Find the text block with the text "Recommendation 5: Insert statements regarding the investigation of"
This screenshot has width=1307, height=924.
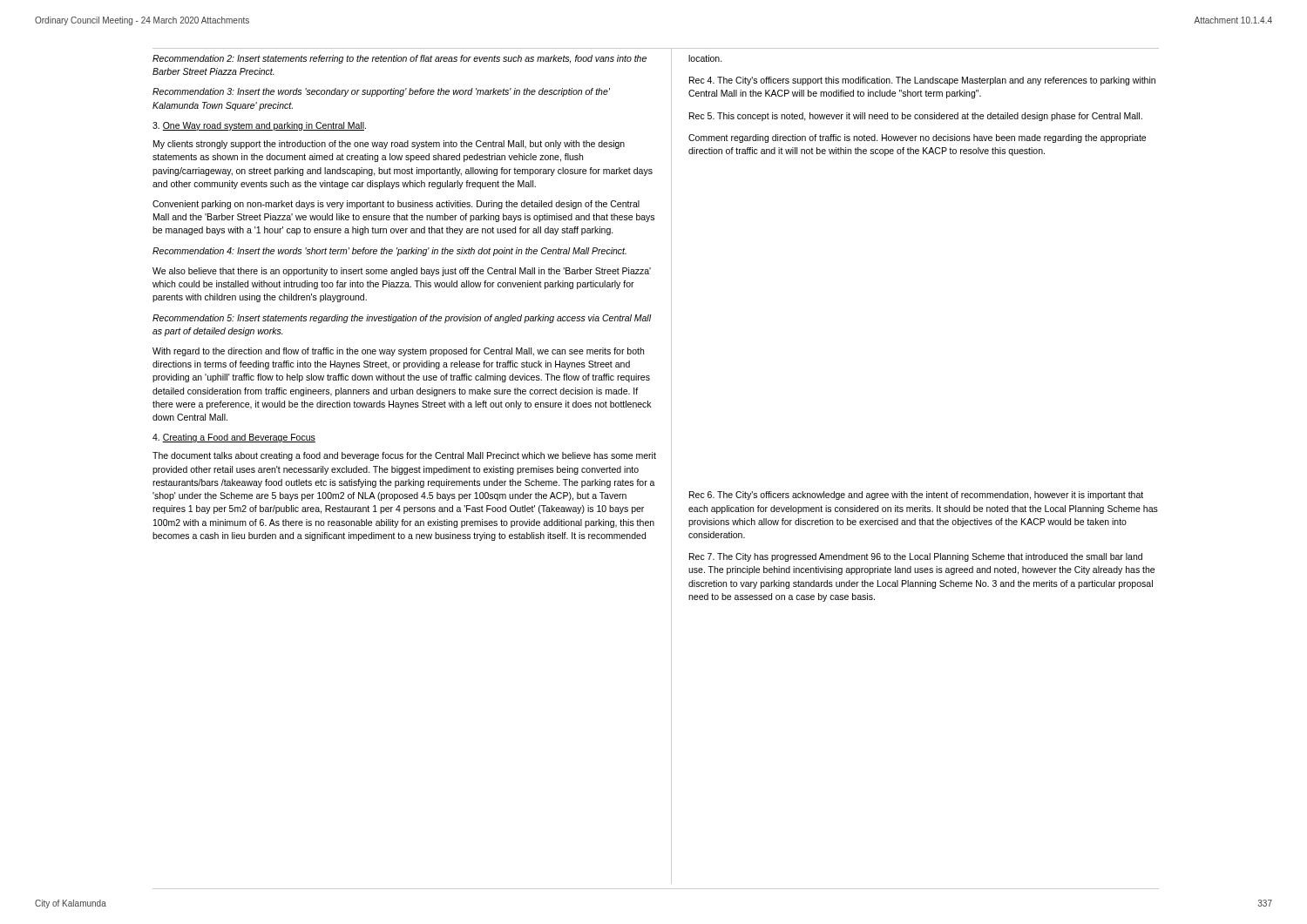click(405, 325)
